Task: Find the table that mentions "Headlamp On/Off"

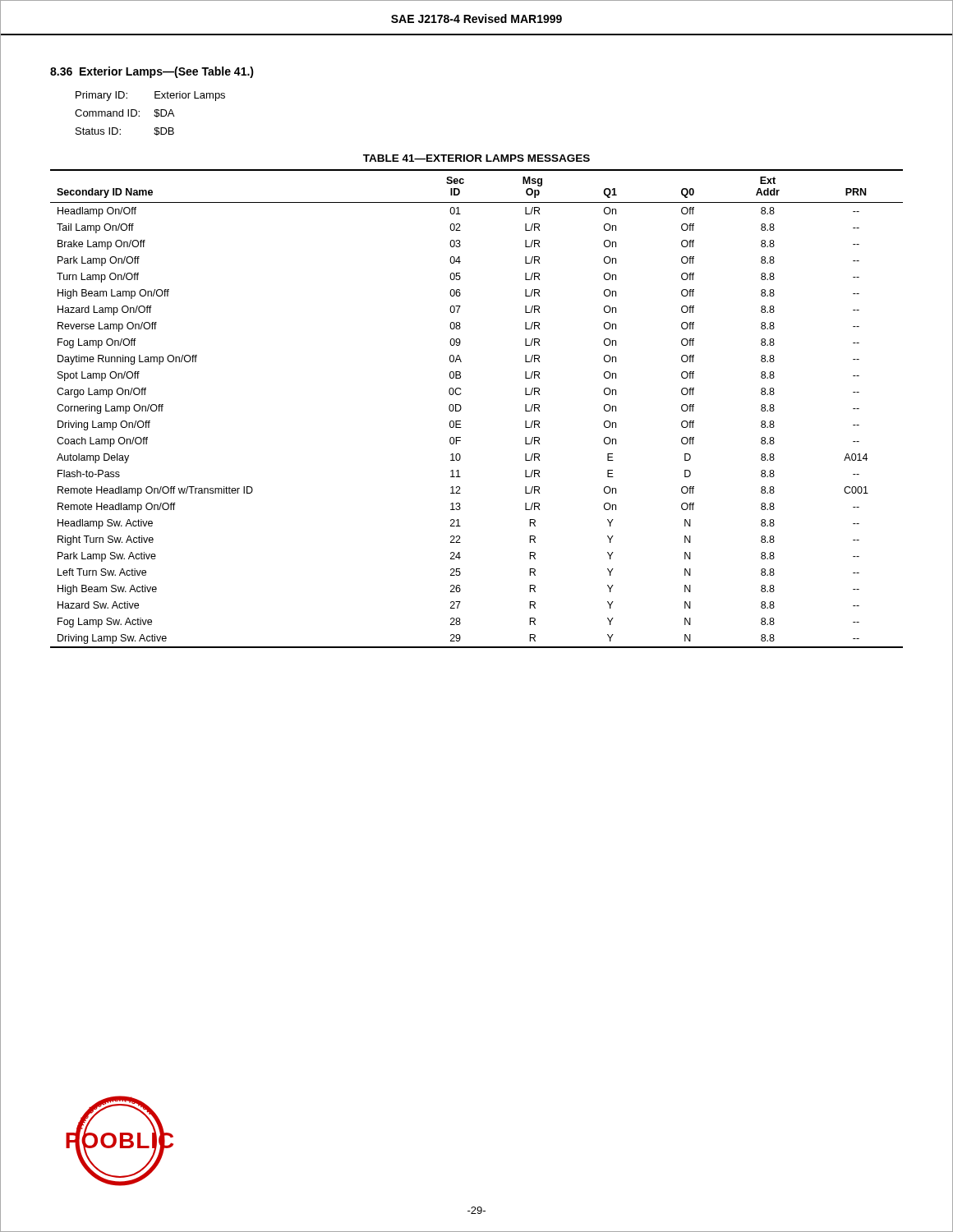Action: [476, 409]
